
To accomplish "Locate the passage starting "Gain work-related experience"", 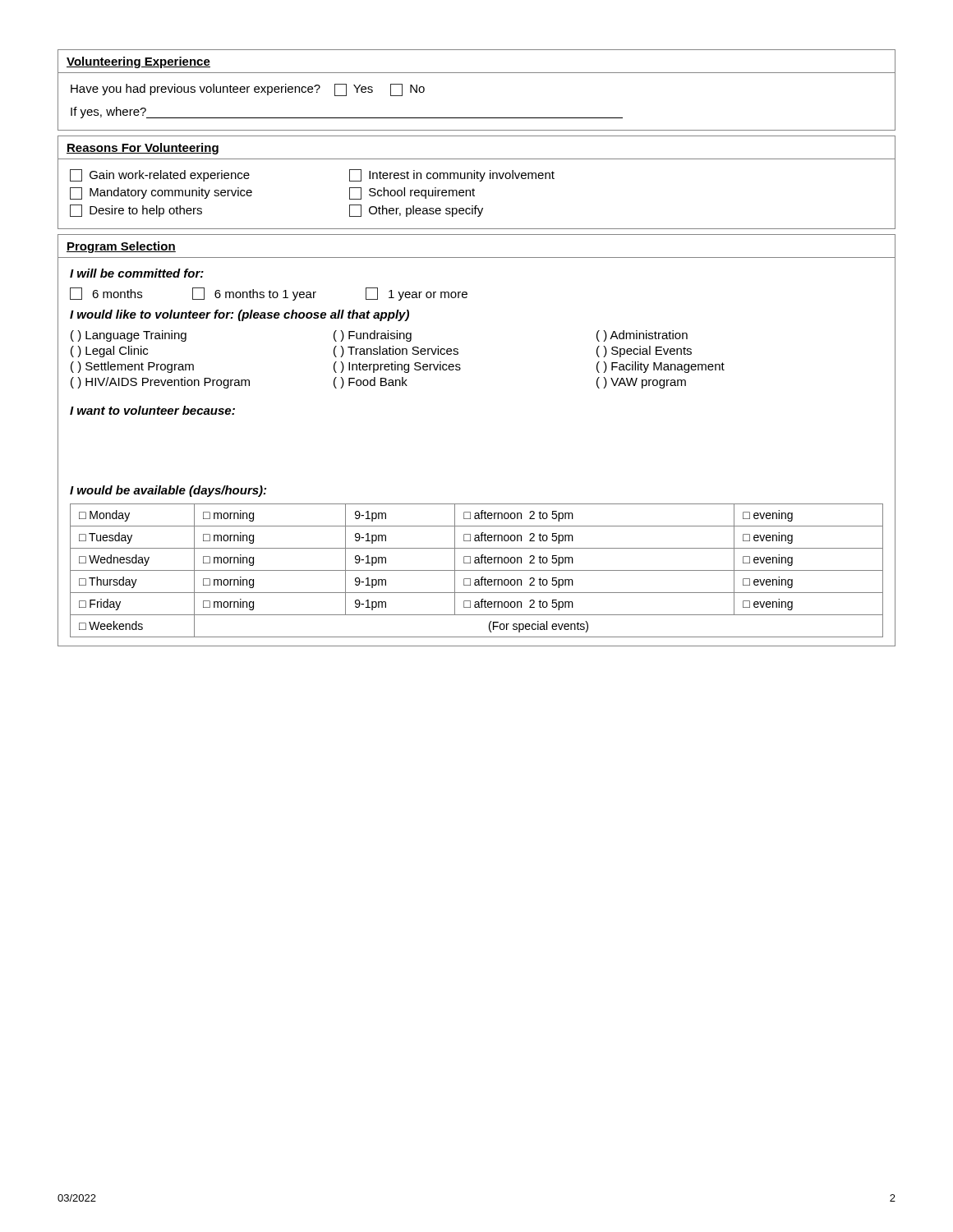I will coord(160,174).
